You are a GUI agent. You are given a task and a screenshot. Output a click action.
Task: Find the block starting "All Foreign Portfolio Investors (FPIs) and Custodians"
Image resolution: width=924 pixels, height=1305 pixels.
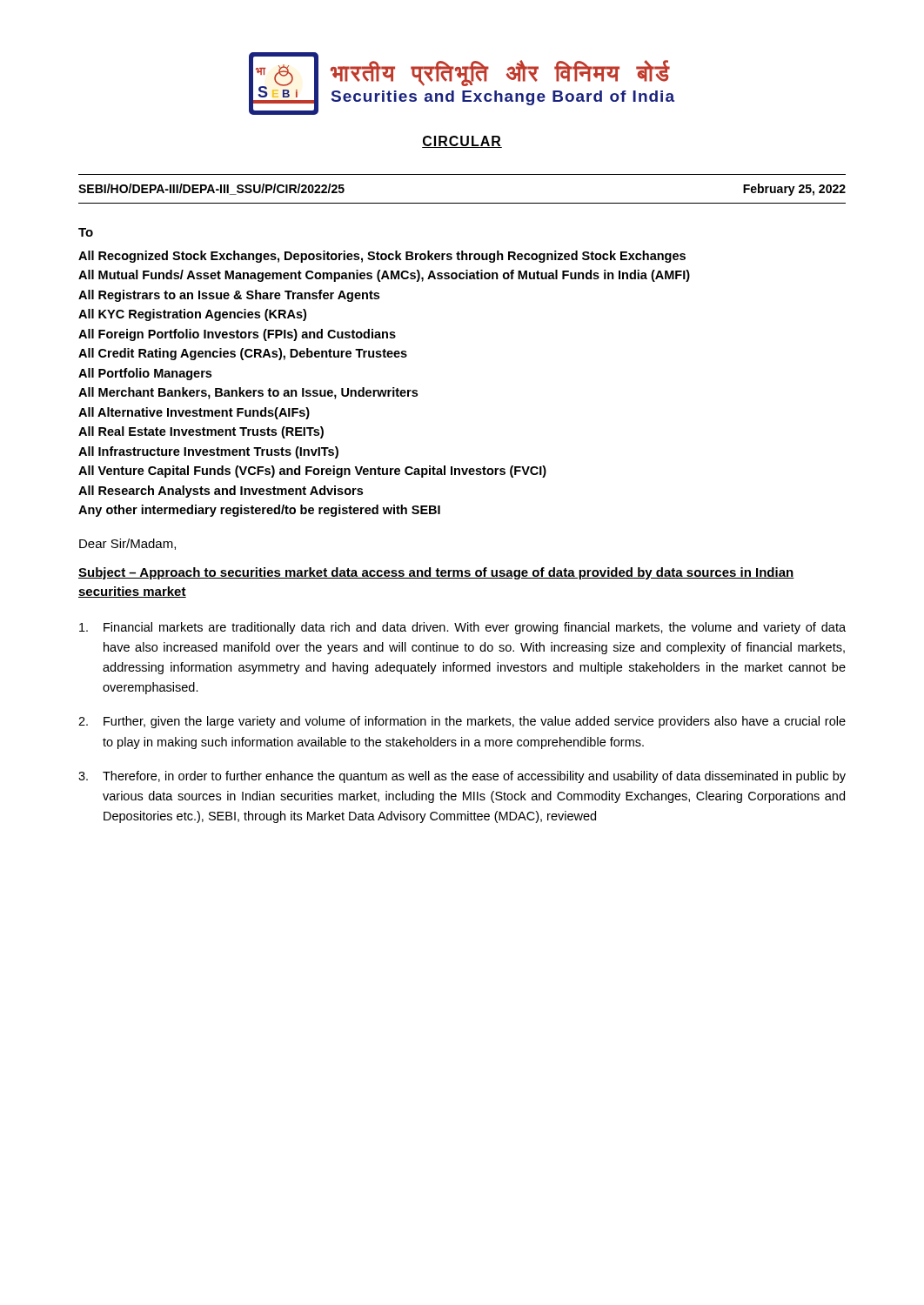pyautogui.click(x=237, y=334)
